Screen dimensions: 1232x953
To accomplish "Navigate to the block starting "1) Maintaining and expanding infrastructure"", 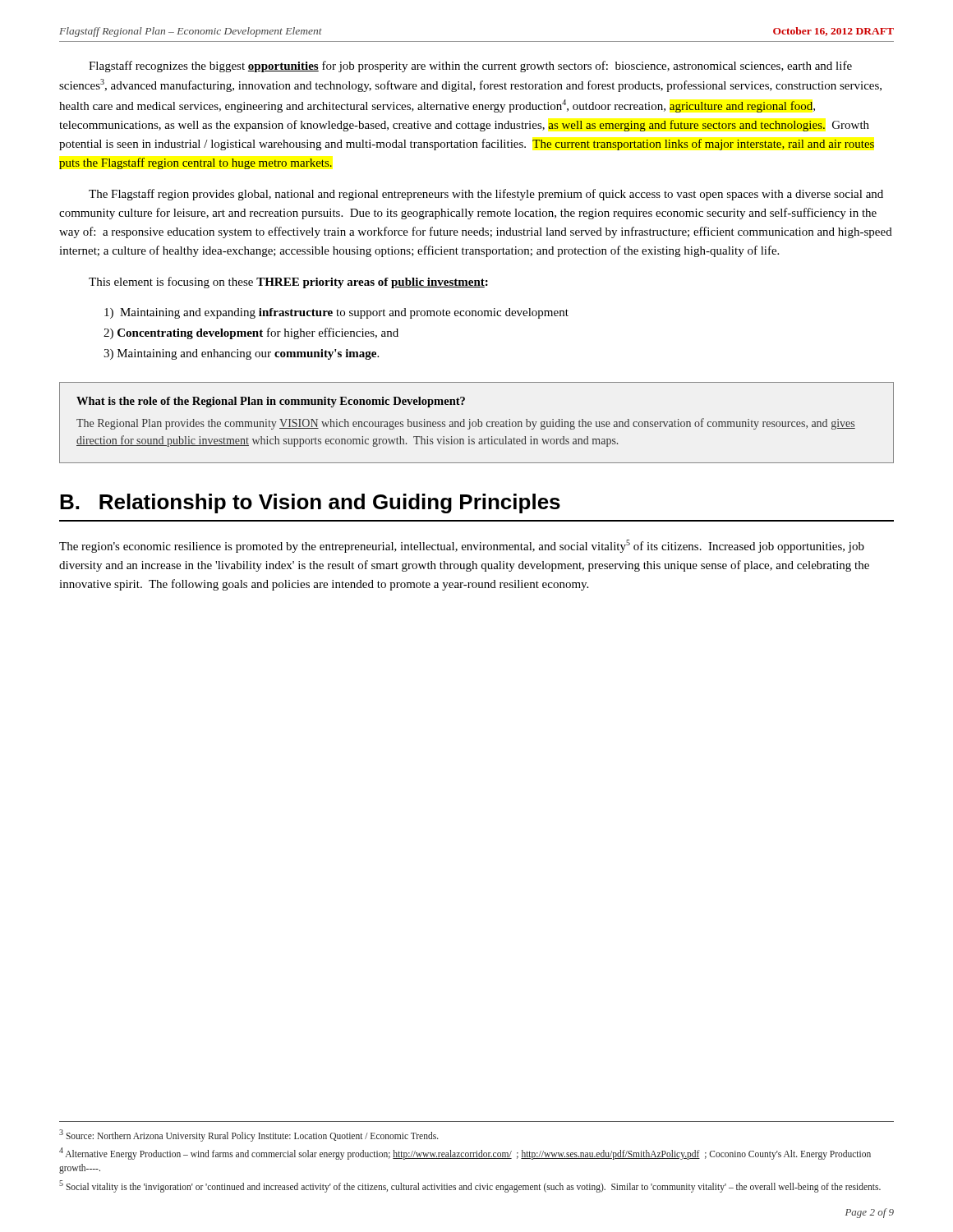I will [x=336, y=312].
